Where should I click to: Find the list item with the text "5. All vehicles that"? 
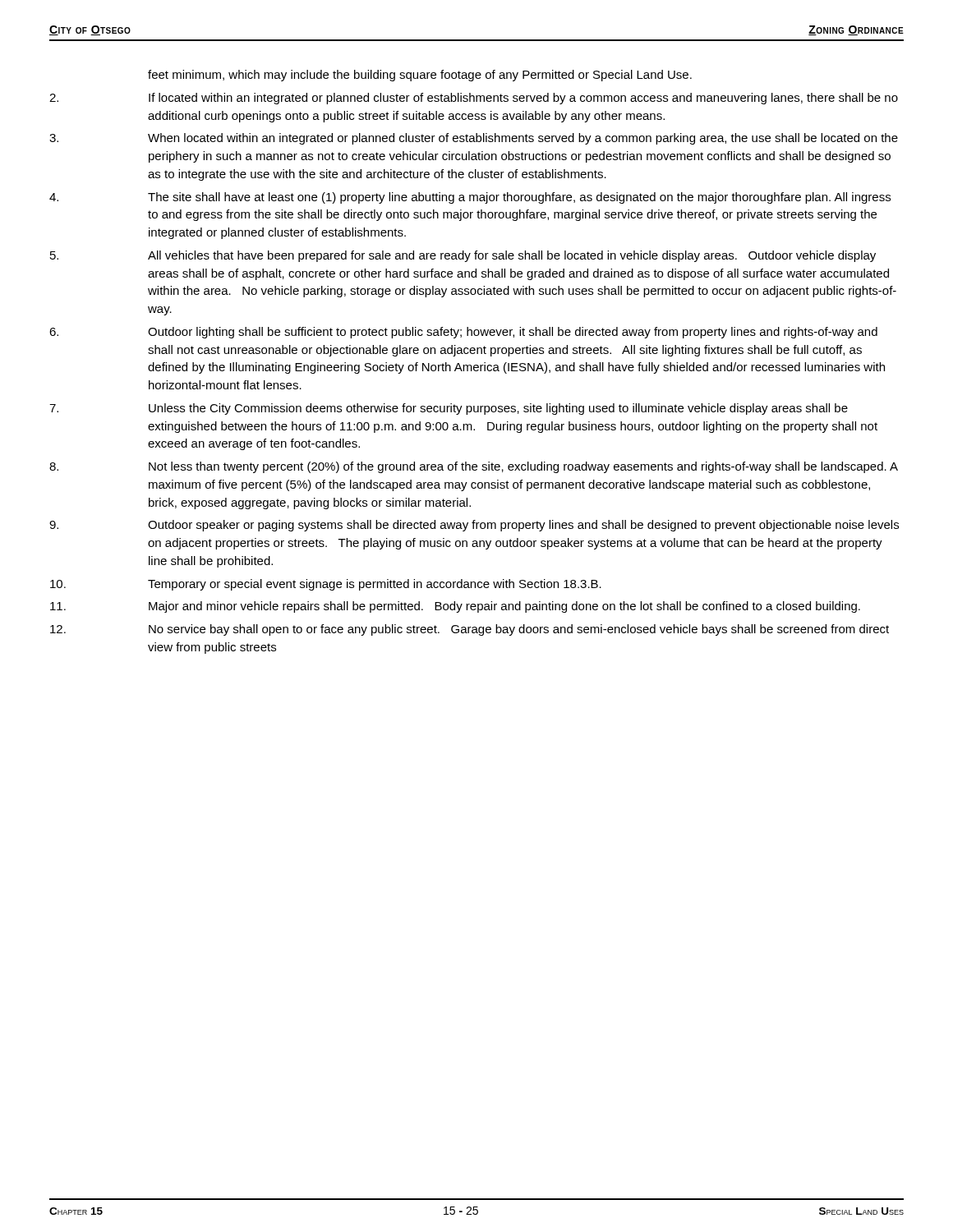[x=476, y=282]
